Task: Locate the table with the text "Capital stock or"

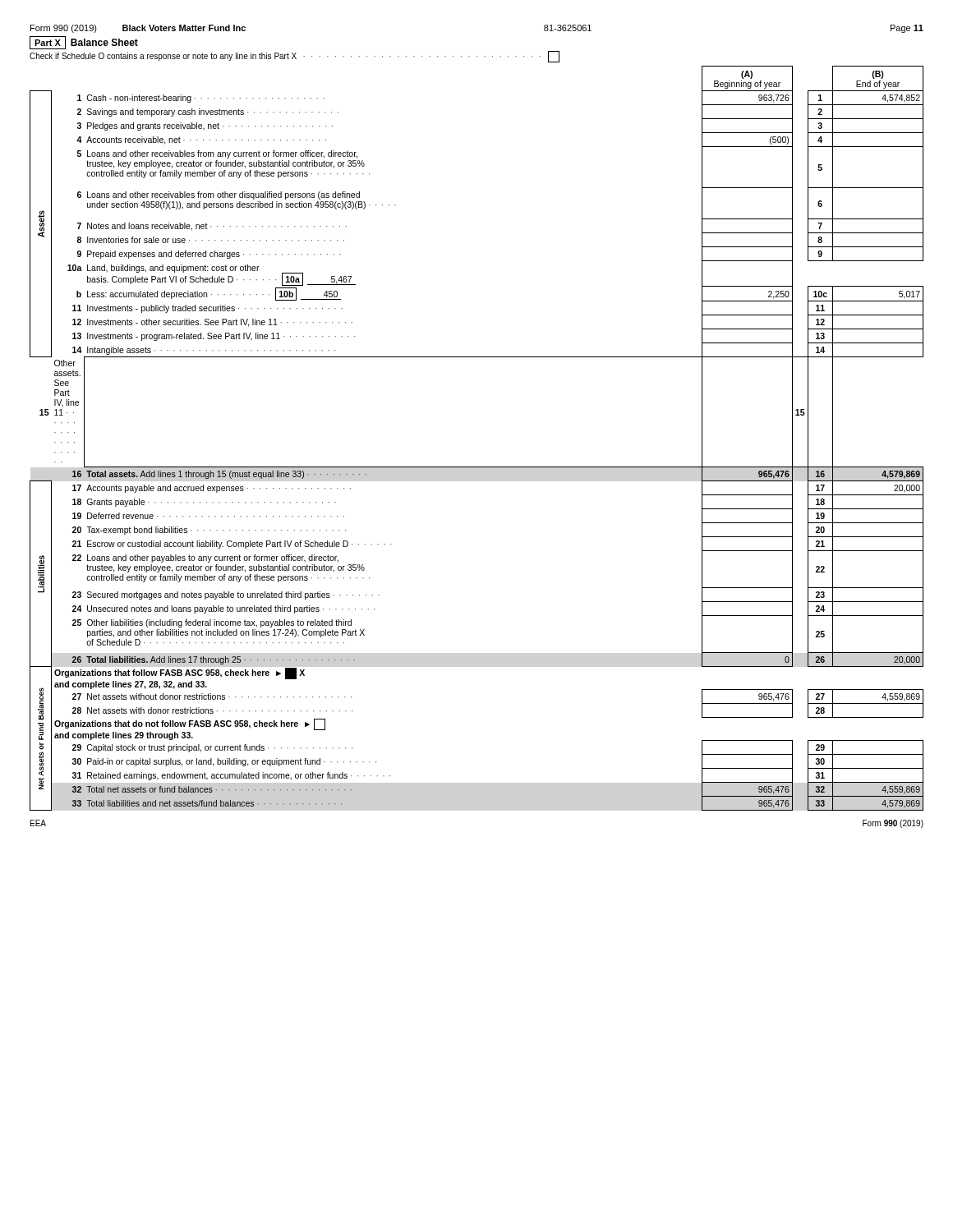Action: click(x=476, y=438)
